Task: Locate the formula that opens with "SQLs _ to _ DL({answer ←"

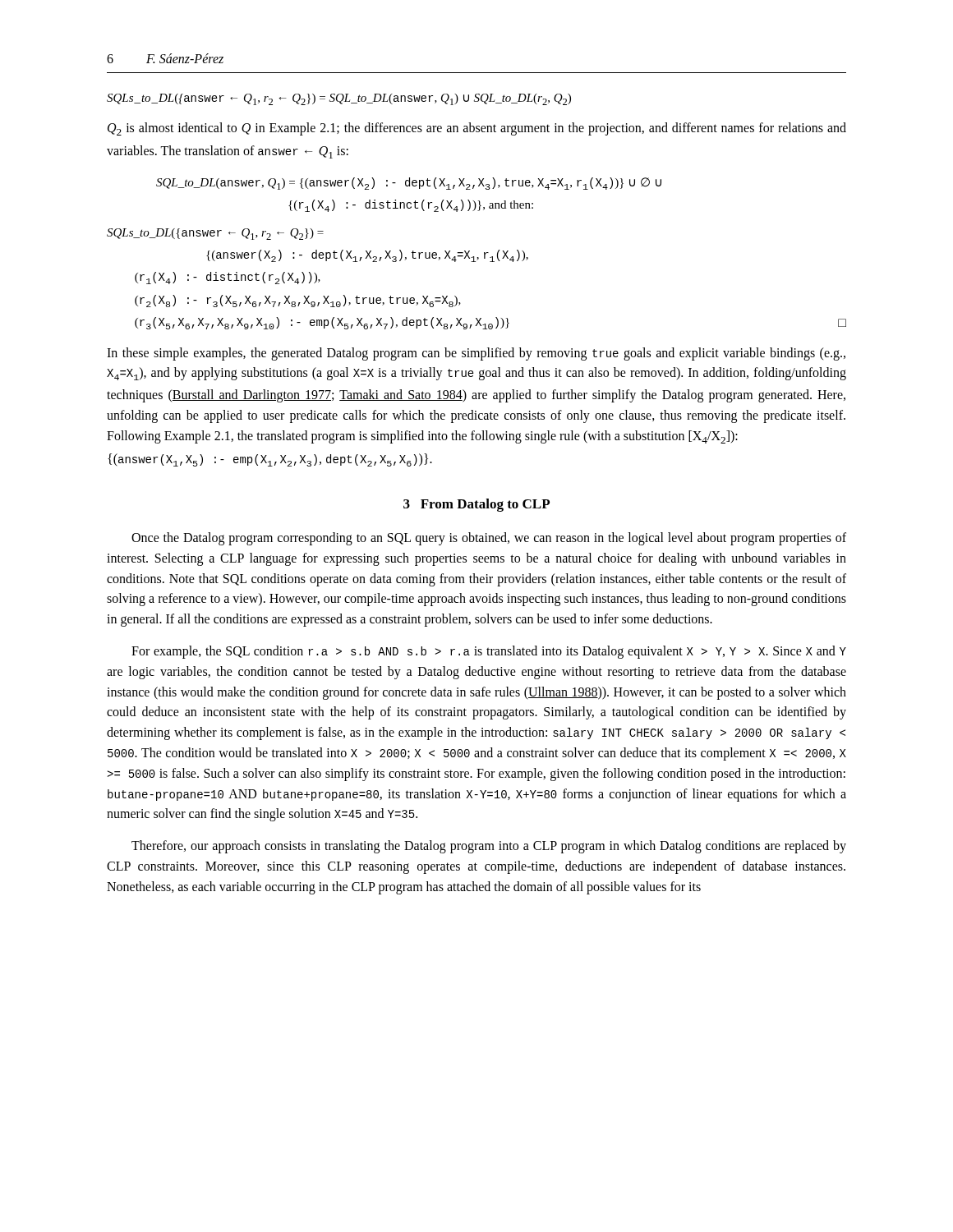Action: pyautogui.click(x=339, y=99)
